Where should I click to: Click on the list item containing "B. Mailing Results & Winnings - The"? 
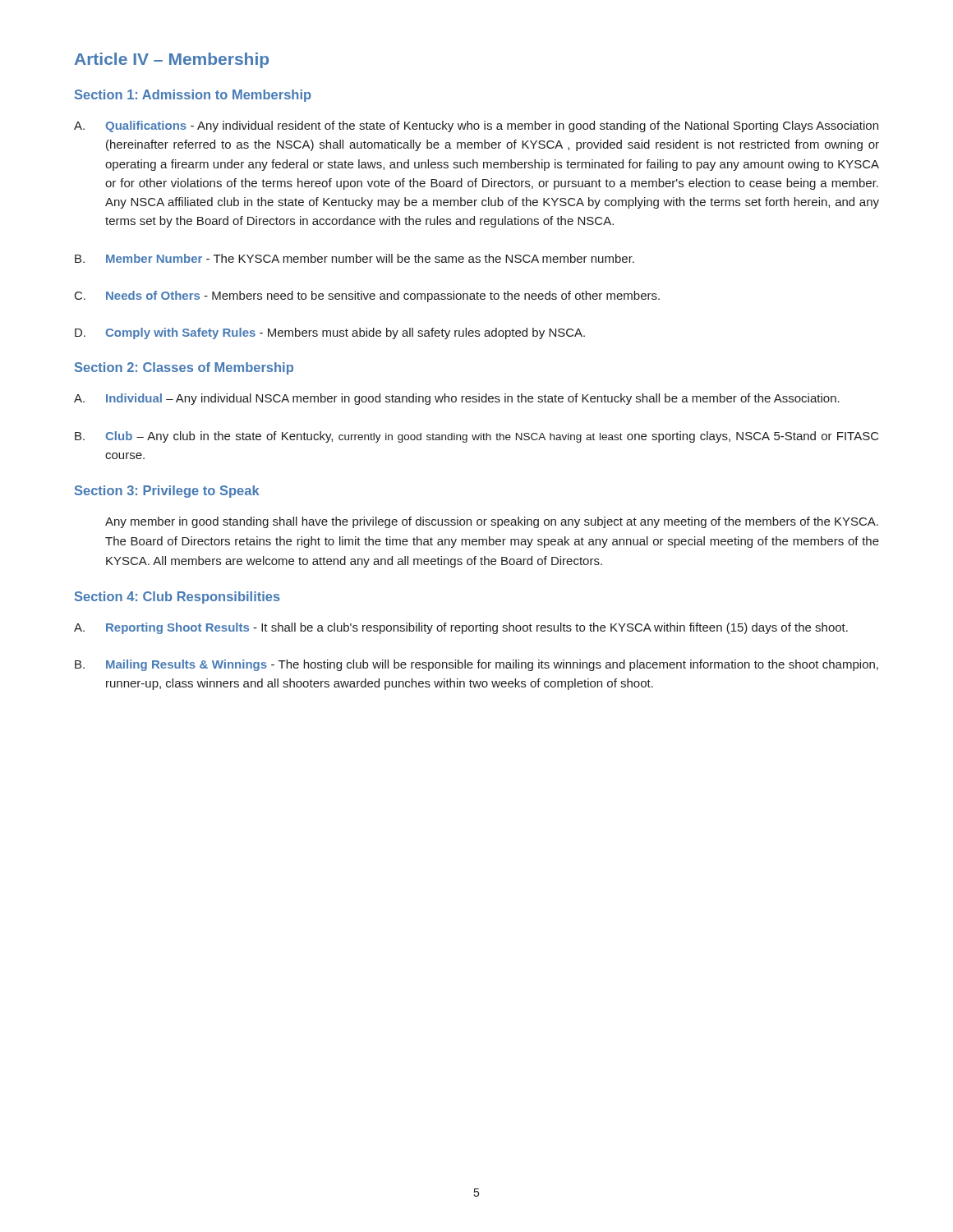(476, 674)
